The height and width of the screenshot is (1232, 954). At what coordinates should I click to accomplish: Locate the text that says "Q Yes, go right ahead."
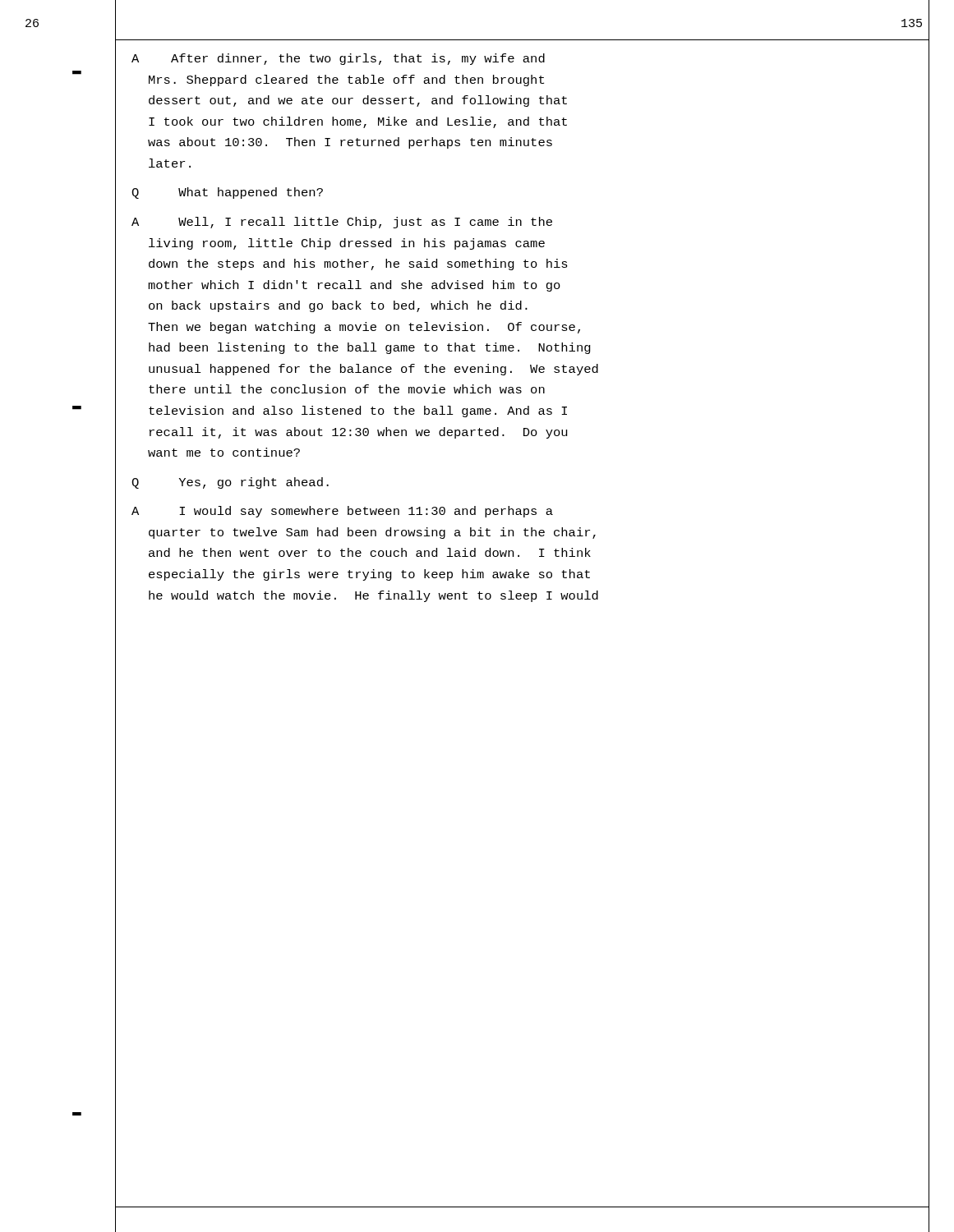[230, 483]
